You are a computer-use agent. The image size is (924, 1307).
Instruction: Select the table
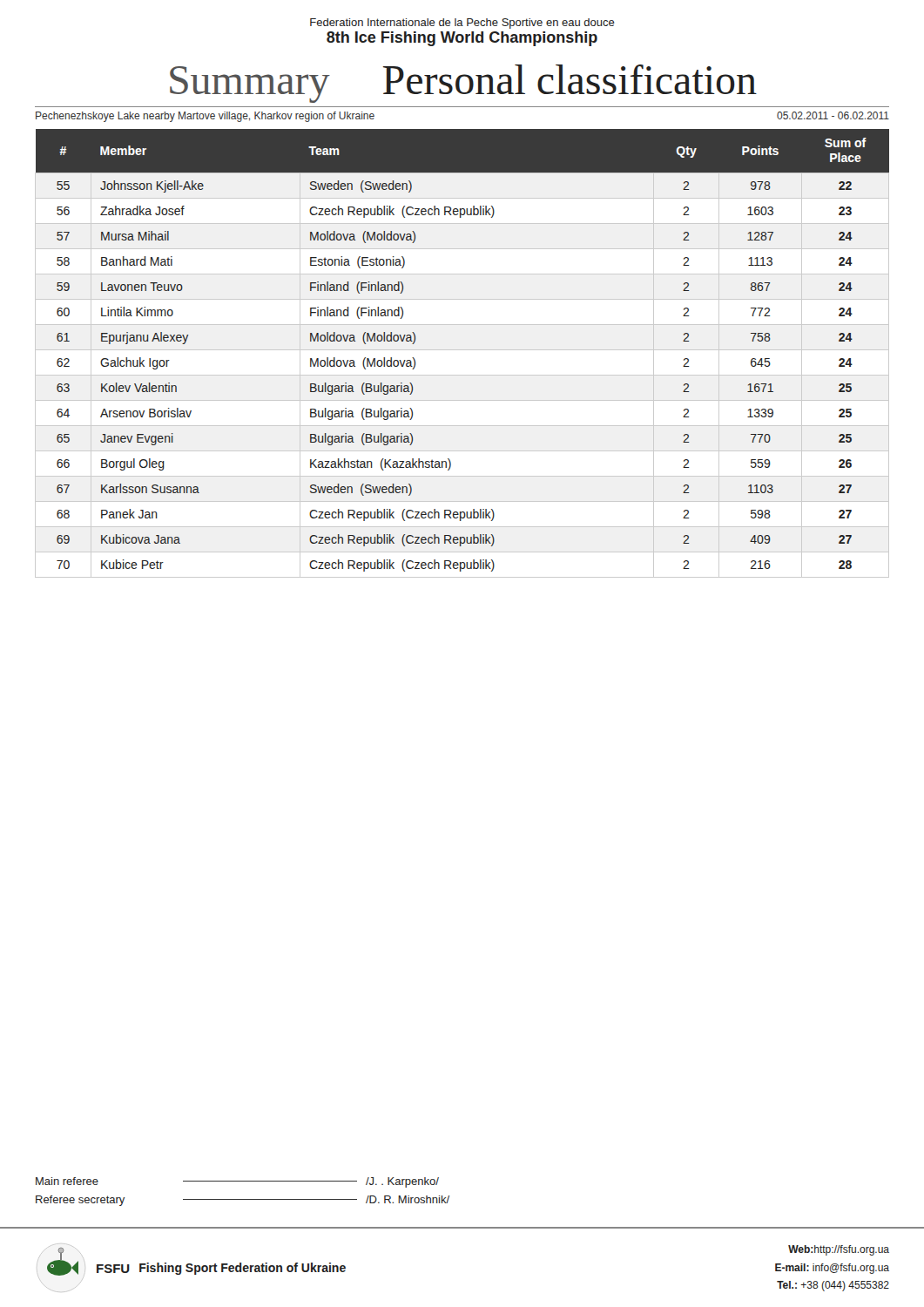coord(462,353)
